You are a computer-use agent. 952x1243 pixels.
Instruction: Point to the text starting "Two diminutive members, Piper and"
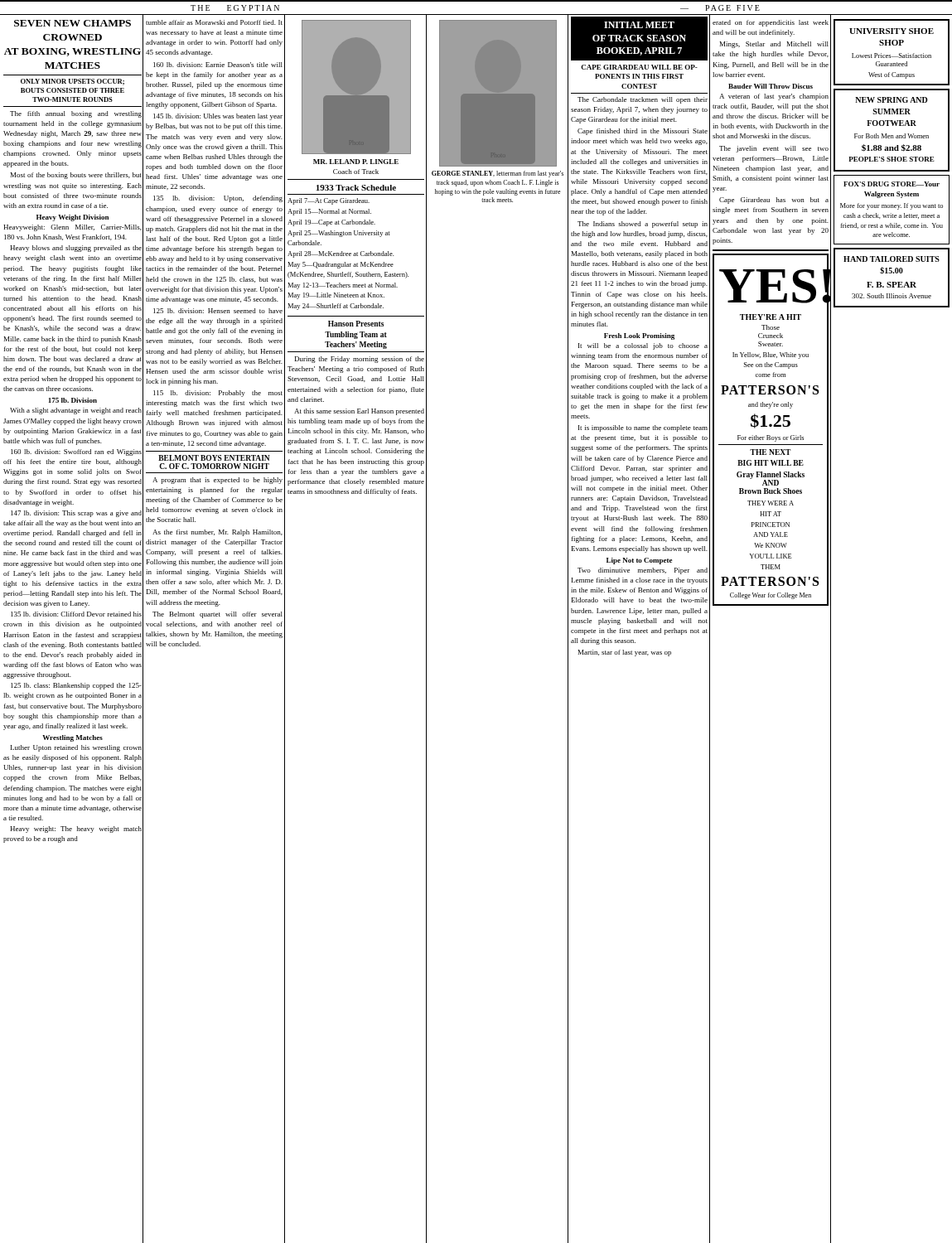point(639,611)
